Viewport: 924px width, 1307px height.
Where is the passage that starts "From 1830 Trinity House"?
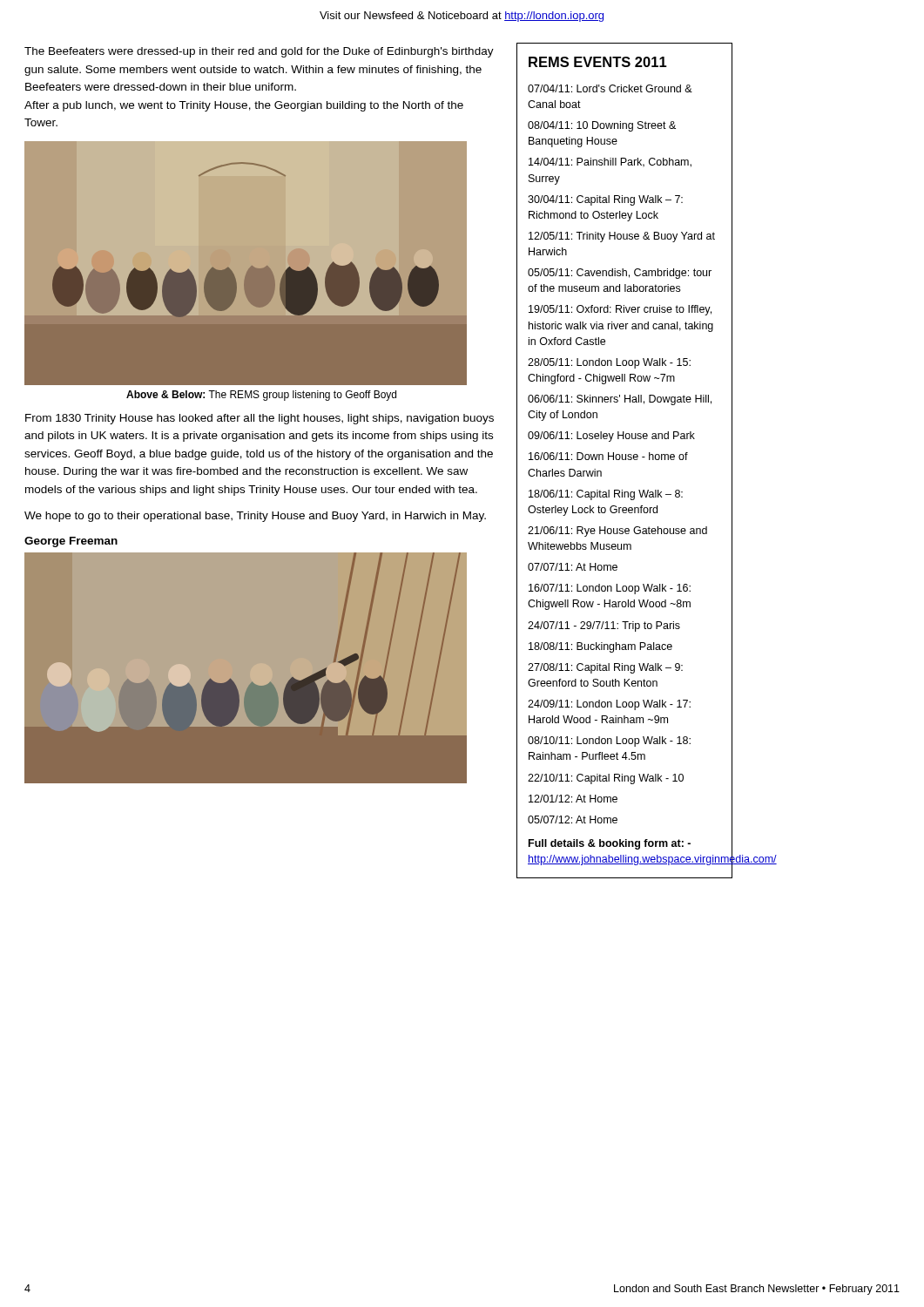pyautogui.click(x=259, y=453)
